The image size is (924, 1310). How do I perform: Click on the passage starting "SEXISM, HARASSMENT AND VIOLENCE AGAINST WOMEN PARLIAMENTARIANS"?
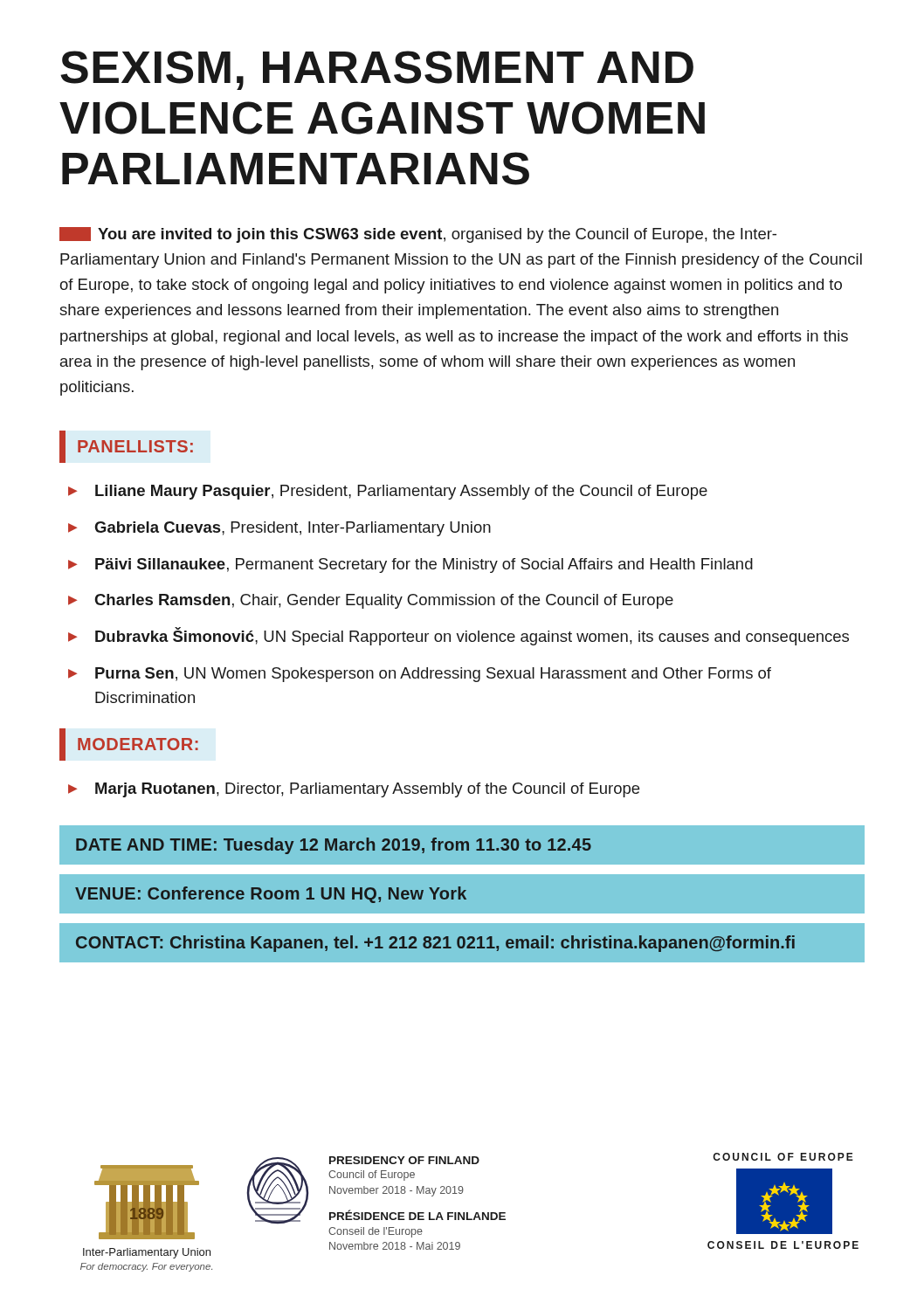pyautogui.click(x=462, y=118)
